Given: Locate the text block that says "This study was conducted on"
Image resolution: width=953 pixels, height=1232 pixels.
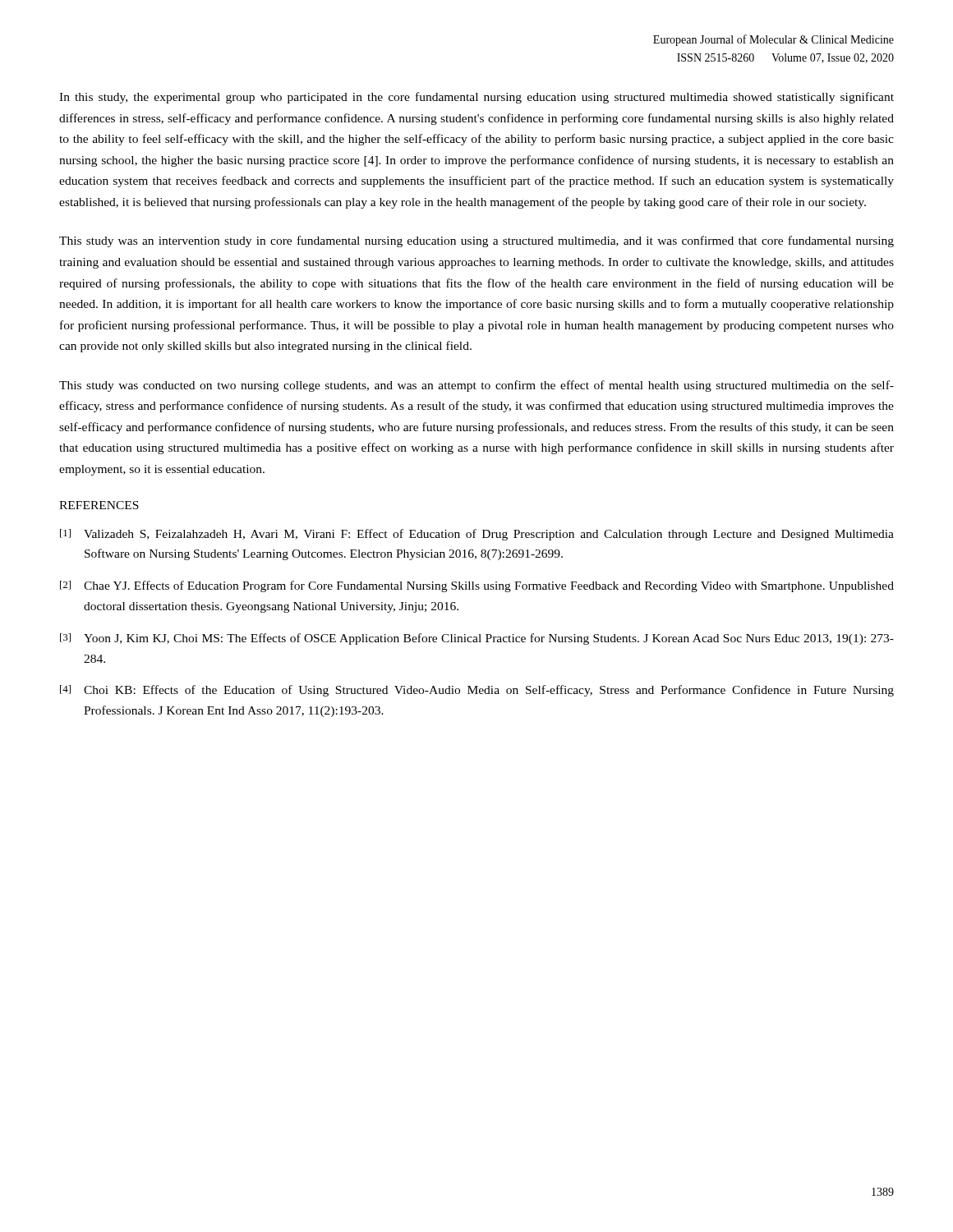Looking at the screenshot, I should (476, 427).
